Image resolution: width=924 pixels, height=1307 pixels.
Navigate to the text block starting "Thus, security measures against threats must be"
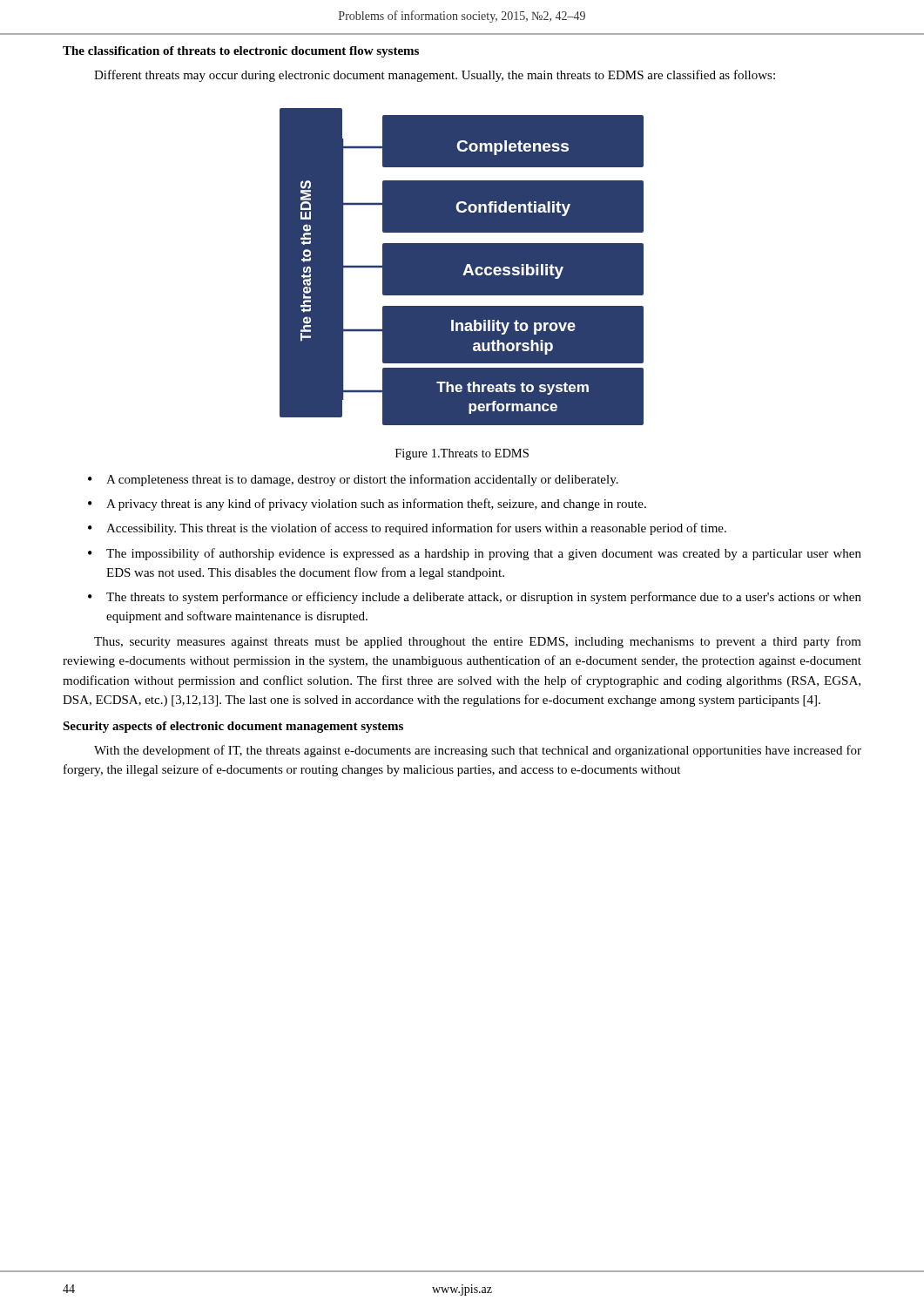[x=462, y=670]
